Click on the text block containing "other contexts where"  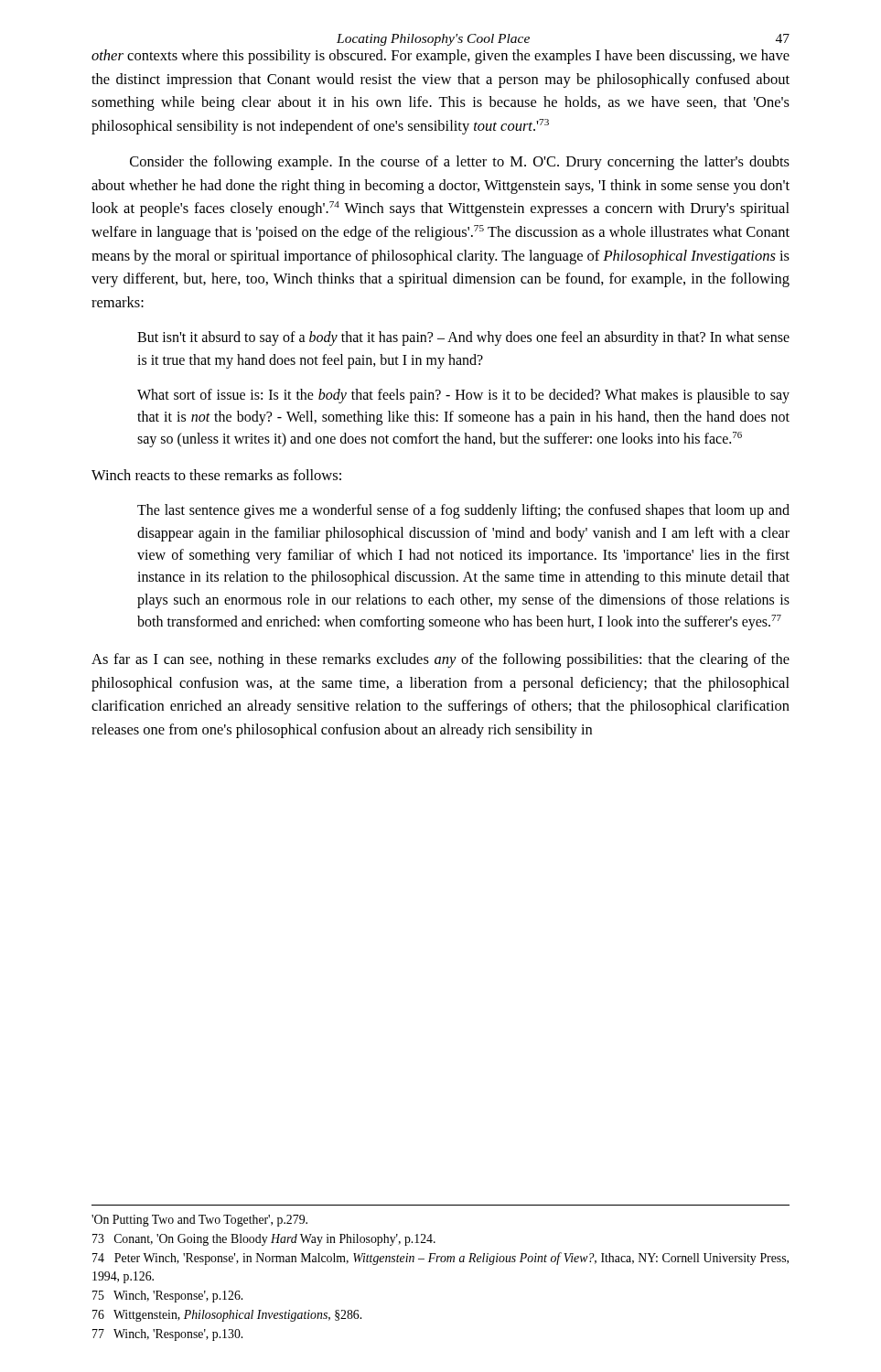coord(440,91)
